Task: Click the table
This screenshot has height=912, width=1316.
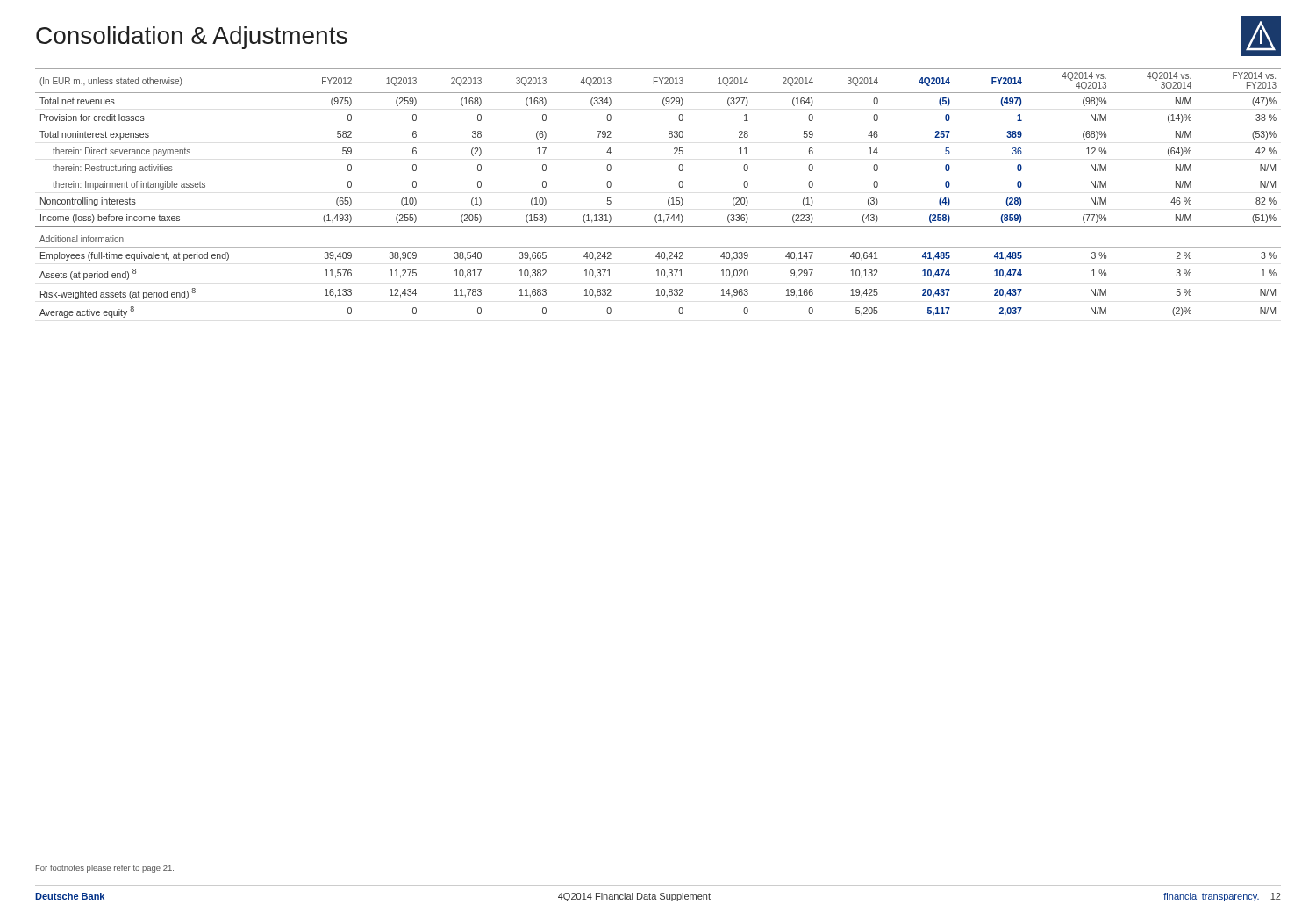Action: [x=658, y=195]
